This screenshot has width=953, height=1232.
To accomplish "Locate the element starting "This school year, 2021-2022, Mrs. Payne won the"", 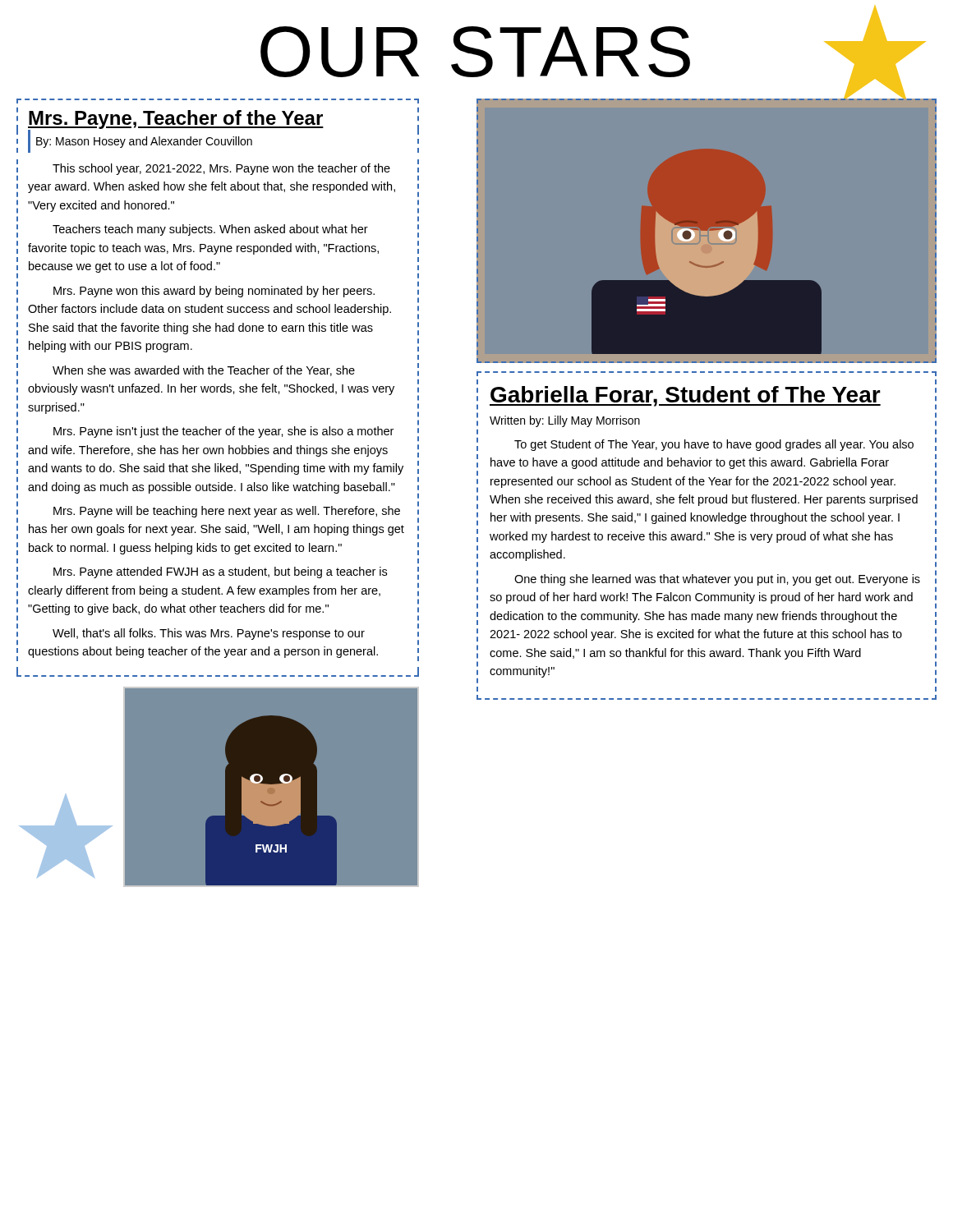I will pos(221,169).
